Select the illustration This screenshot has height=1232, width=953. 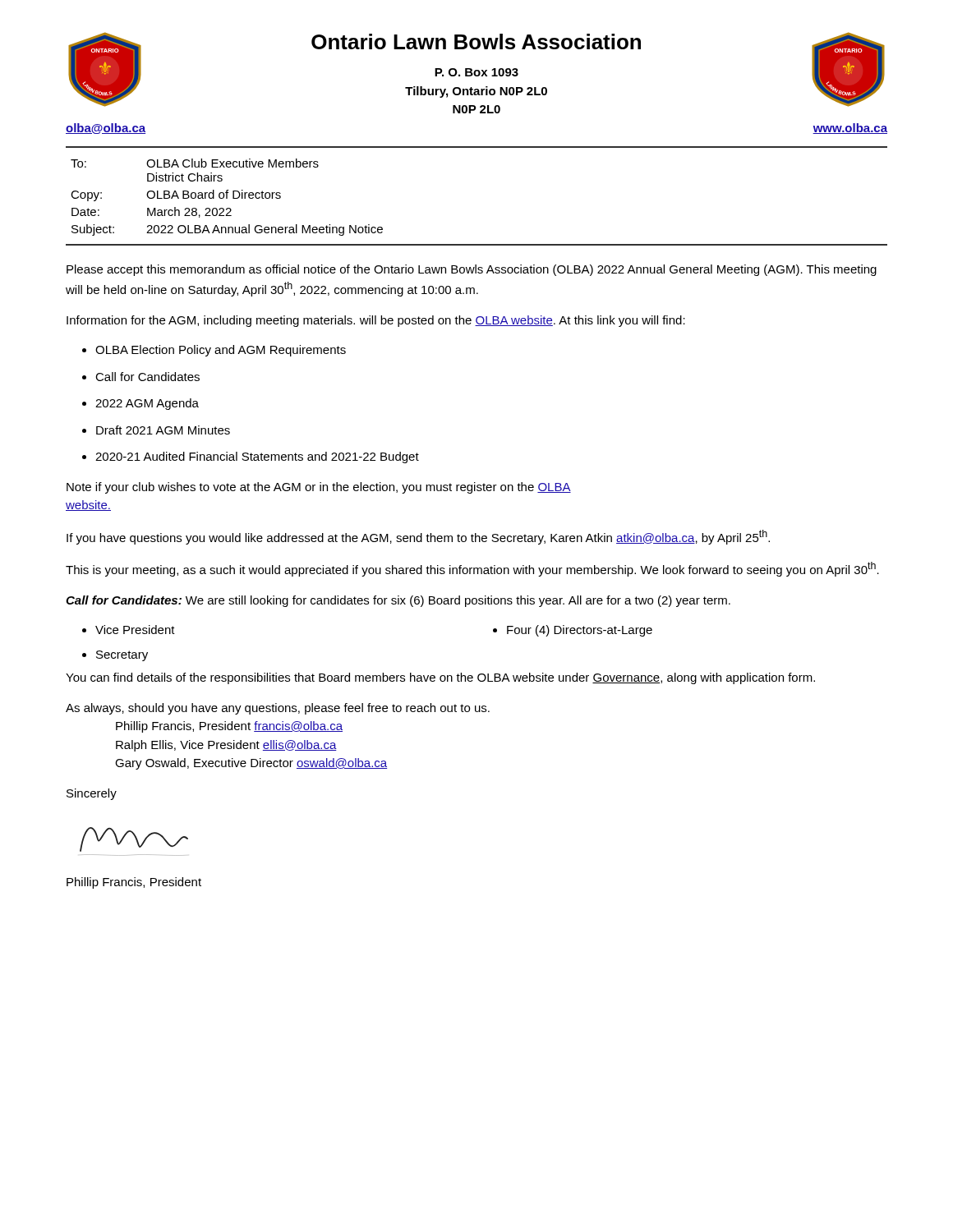coord(476,838)
